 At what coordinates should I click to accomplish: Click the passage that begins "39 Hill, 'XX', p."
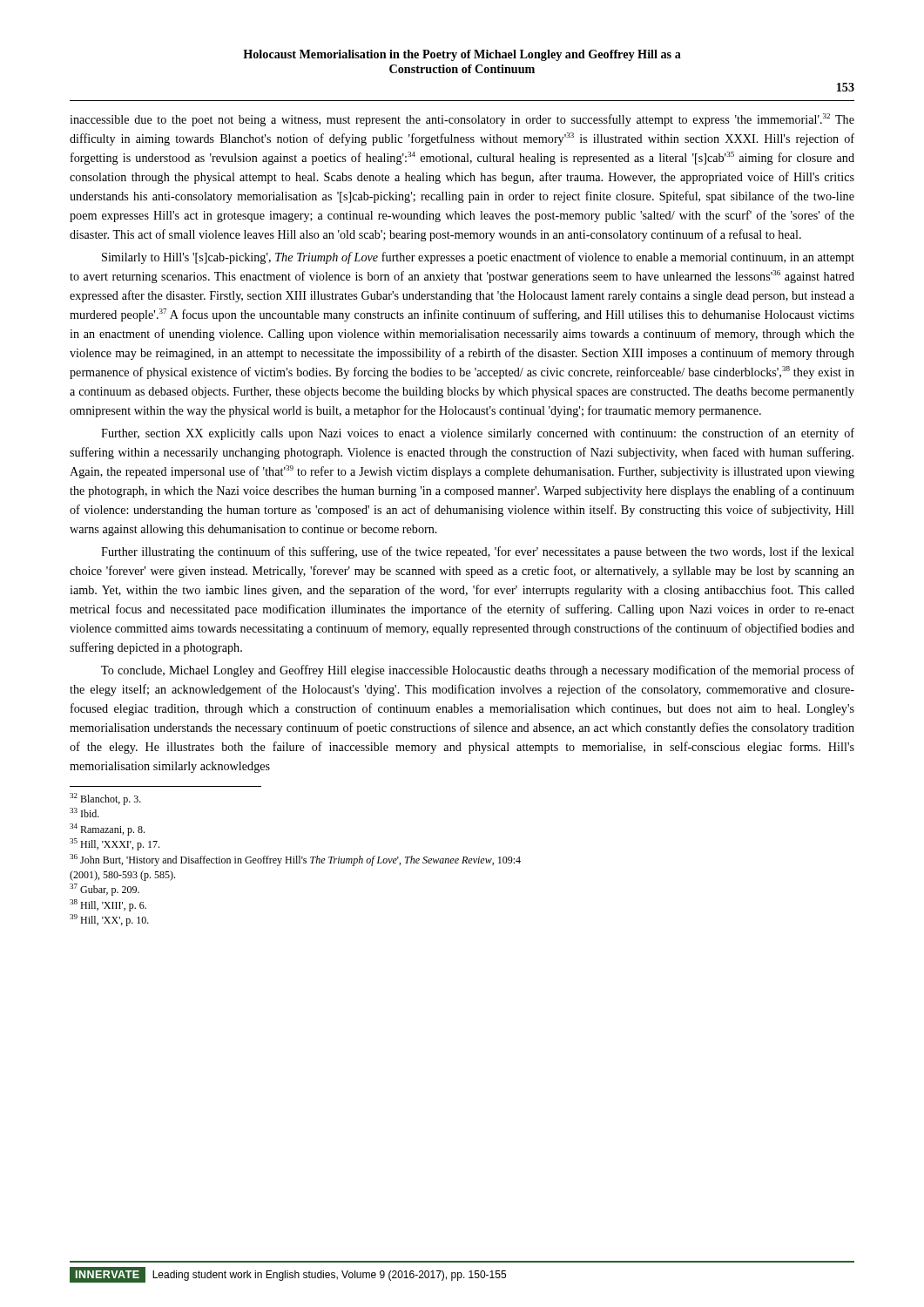109,920
